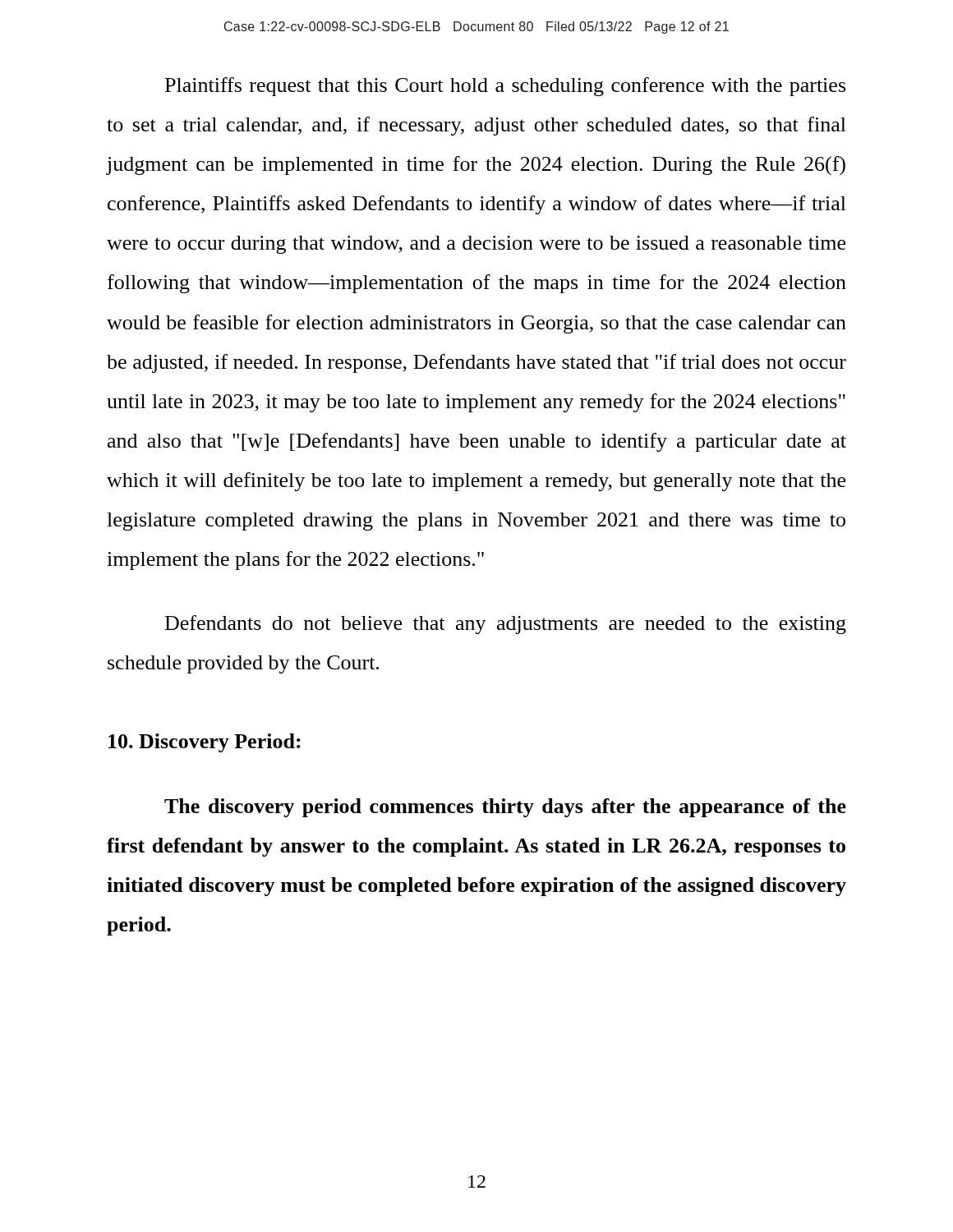Image resolution: width=953 pixels, height=1232 pixels.
Task: Select the passage starting "10. Discovery Period:"
Action: (204, 742)
